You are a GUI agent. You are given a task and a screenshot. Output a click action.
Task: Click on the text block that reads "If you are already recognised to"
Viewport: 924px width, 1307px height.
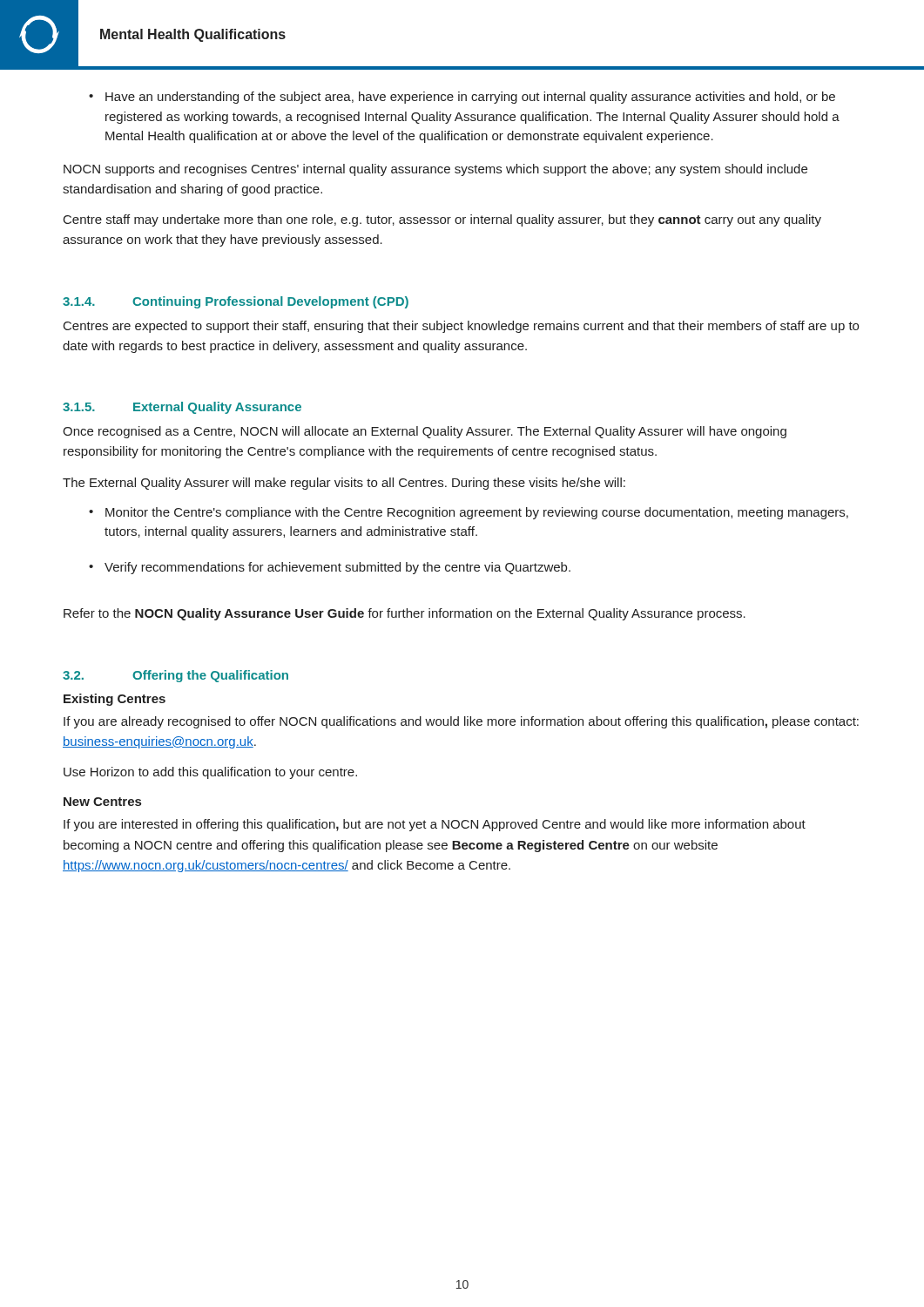tap(462, 731)
